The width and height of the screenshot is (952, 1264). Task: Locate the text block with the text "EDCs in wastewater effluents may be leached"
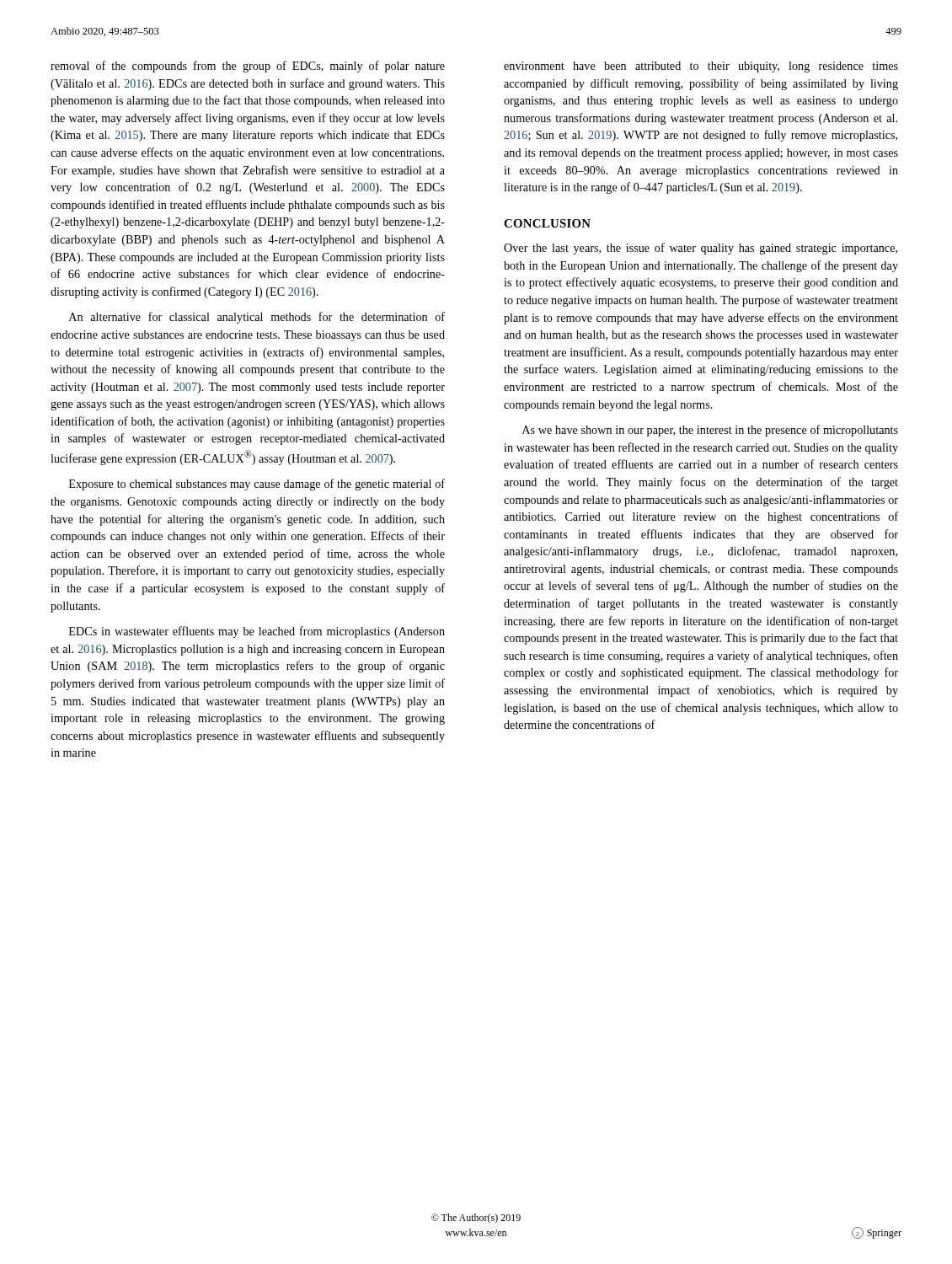coord(248,692)
